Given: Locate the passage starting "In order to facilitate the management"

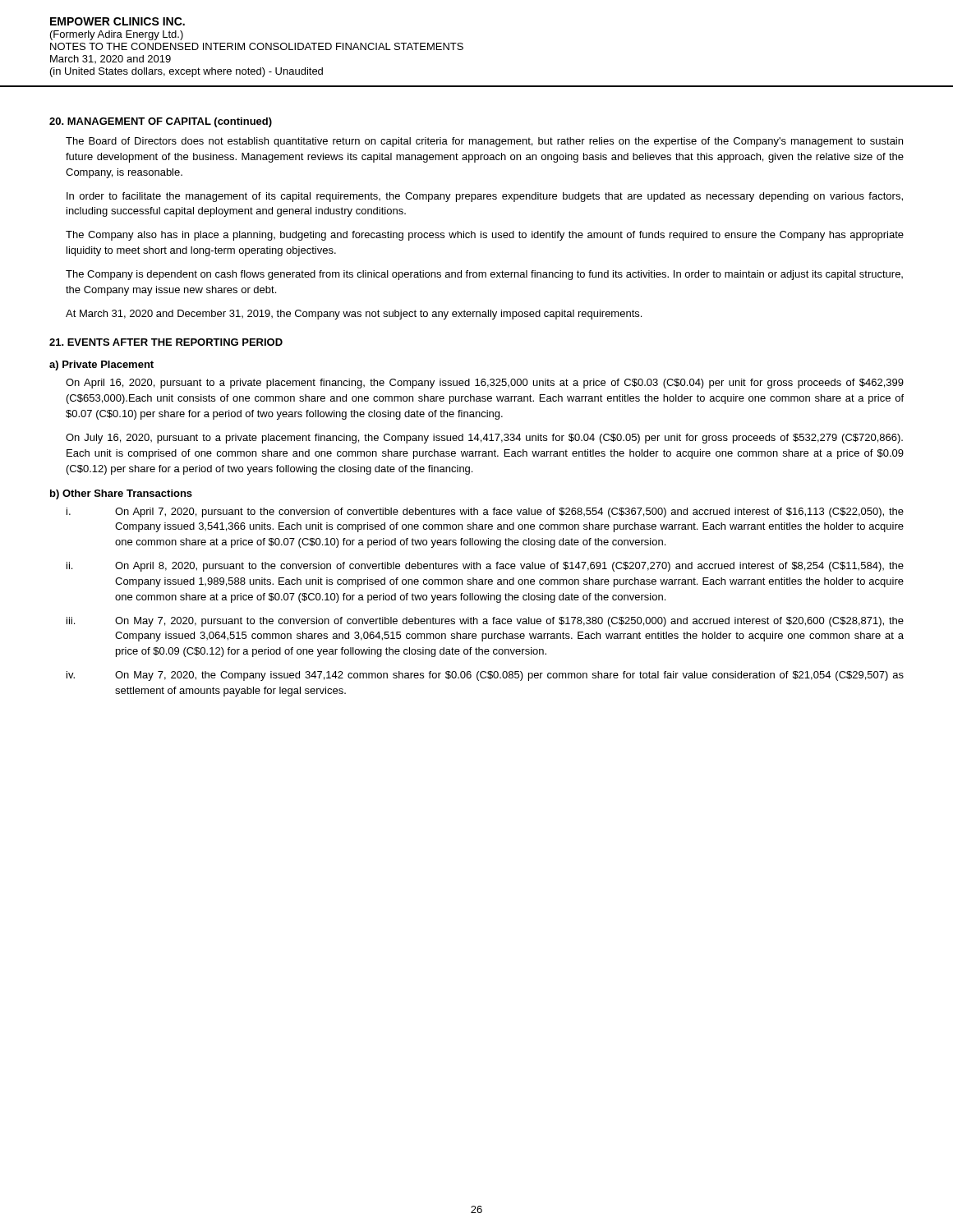Looking at the screenshot, I should click(x=485, y=203).
